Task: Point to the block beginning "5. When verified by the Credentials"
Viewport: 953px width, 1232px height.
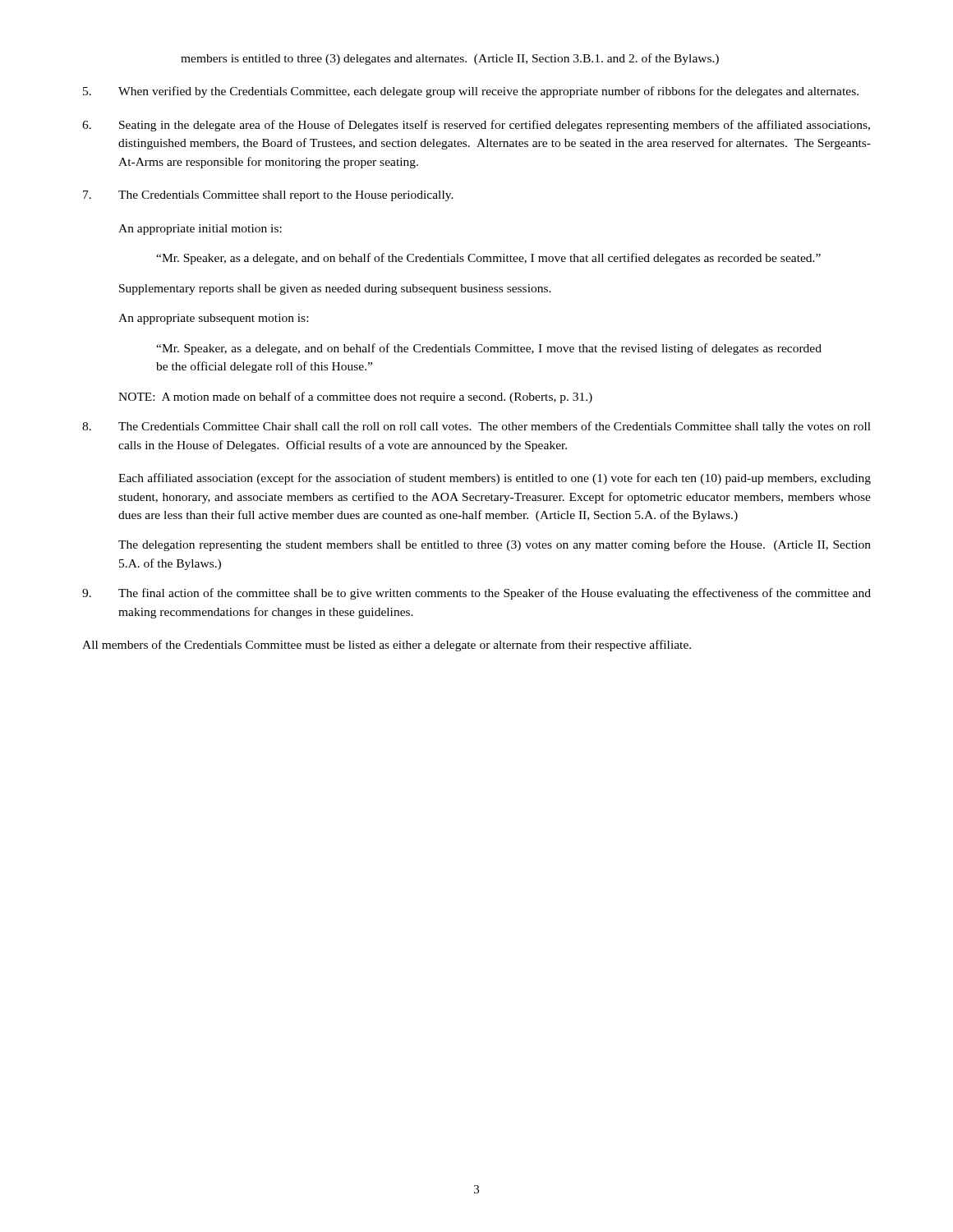Action: coord(476,92)
